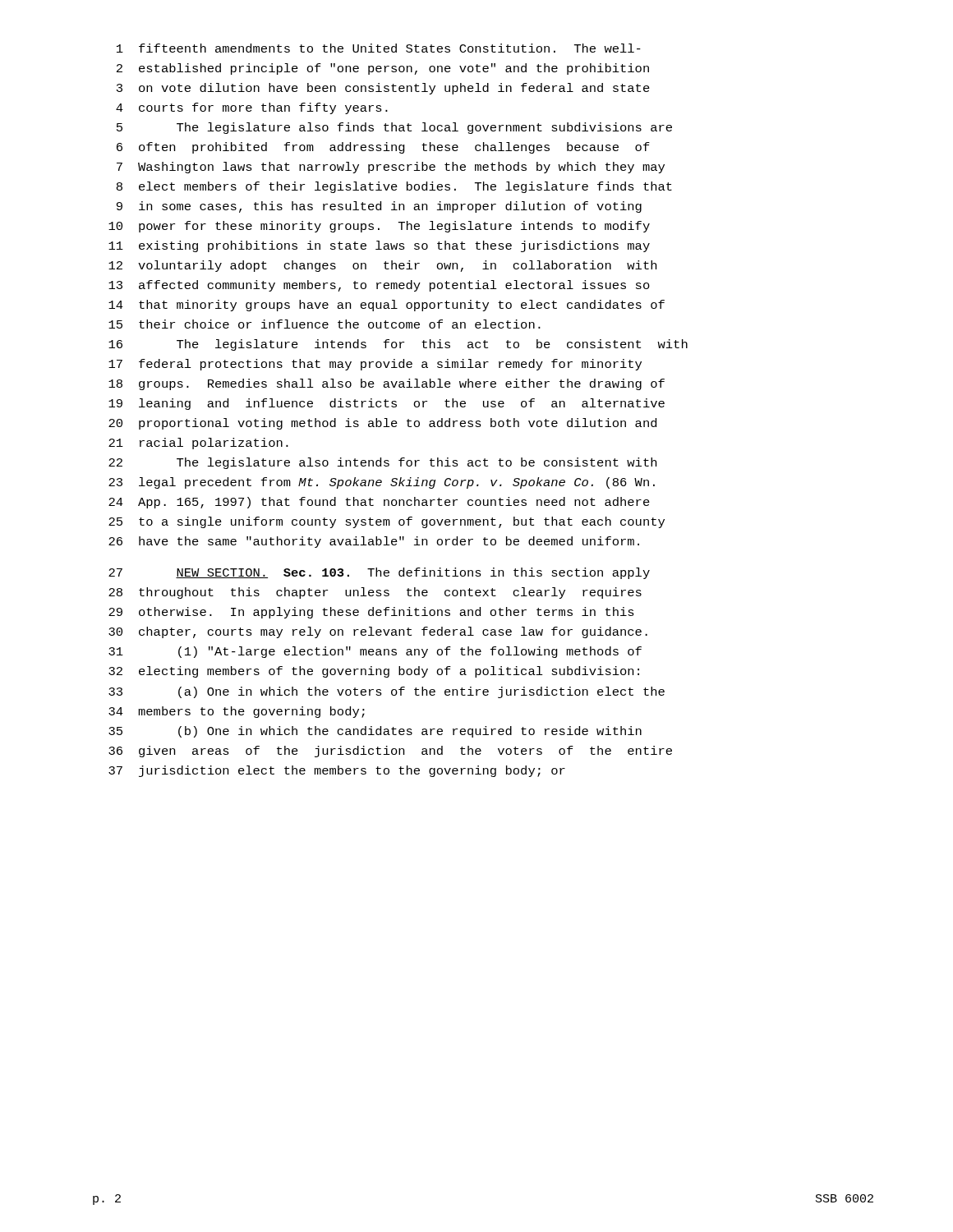
Task: Where is the passage that starts "2 established principle"?
Action: pos(371,69)
